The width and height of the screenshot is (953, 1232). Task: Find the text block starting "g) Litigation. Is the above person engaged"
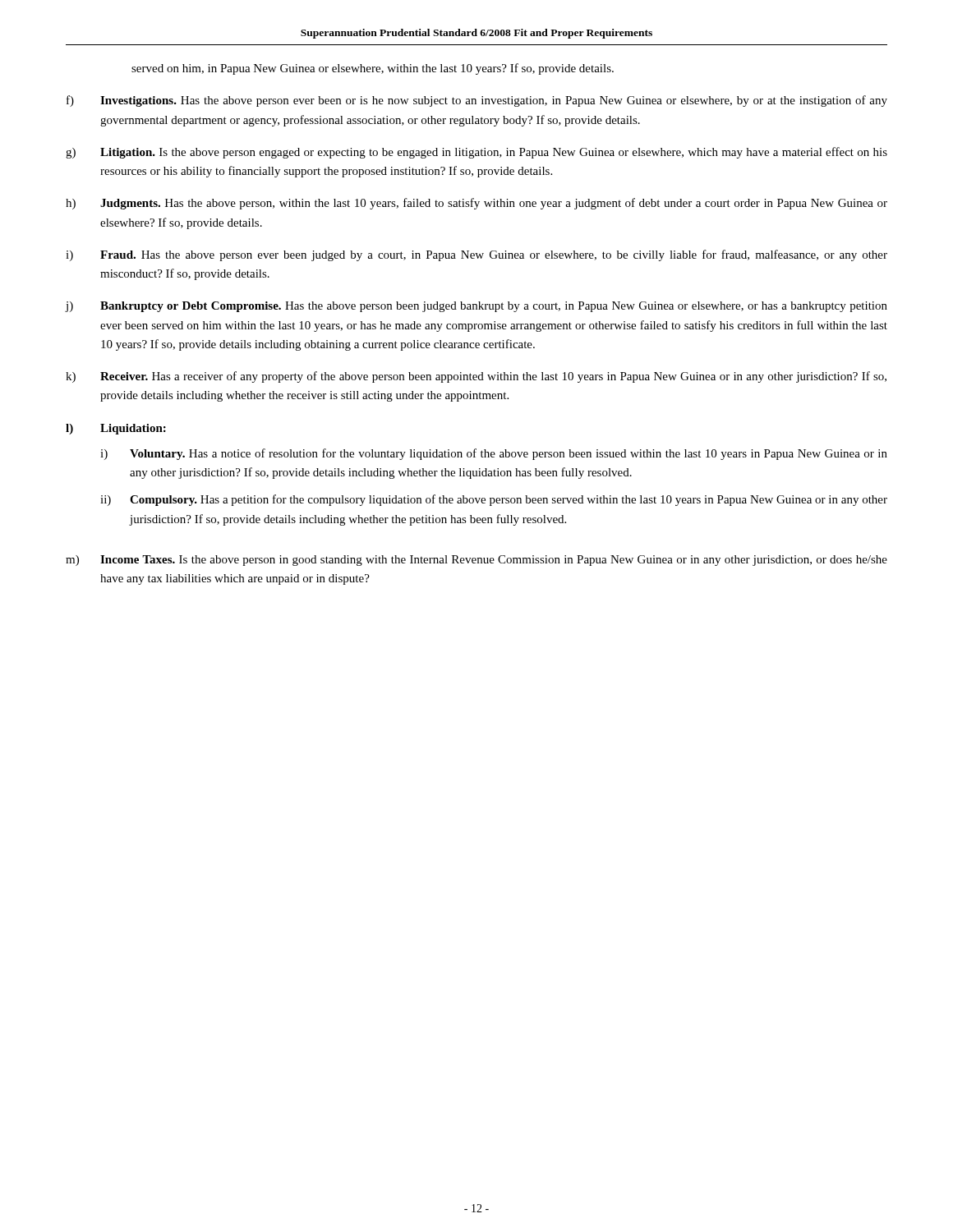tap(476, 162)
